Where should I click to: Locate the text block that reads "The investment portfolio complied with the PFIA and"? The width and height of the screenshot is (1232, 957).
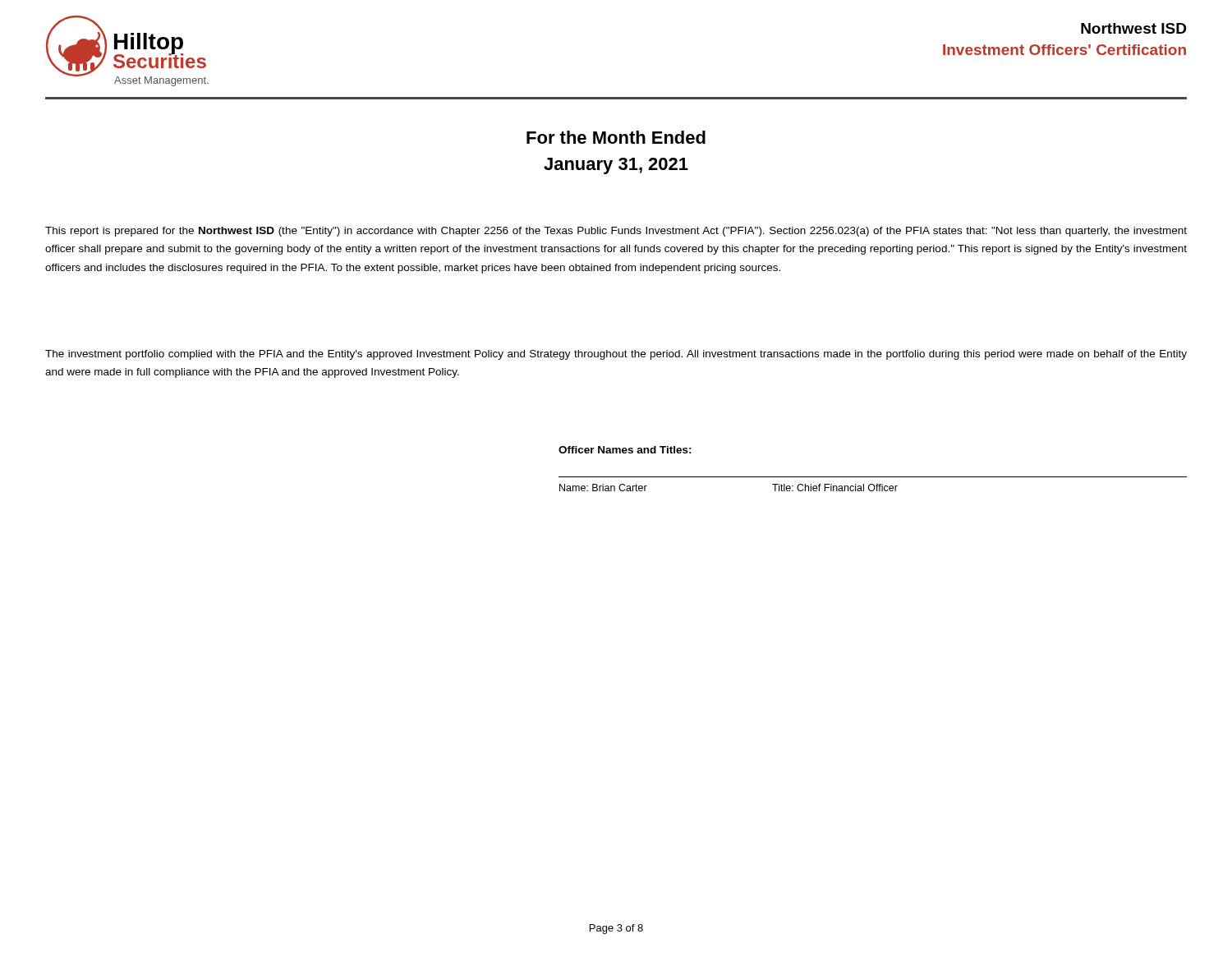[616, 363]
